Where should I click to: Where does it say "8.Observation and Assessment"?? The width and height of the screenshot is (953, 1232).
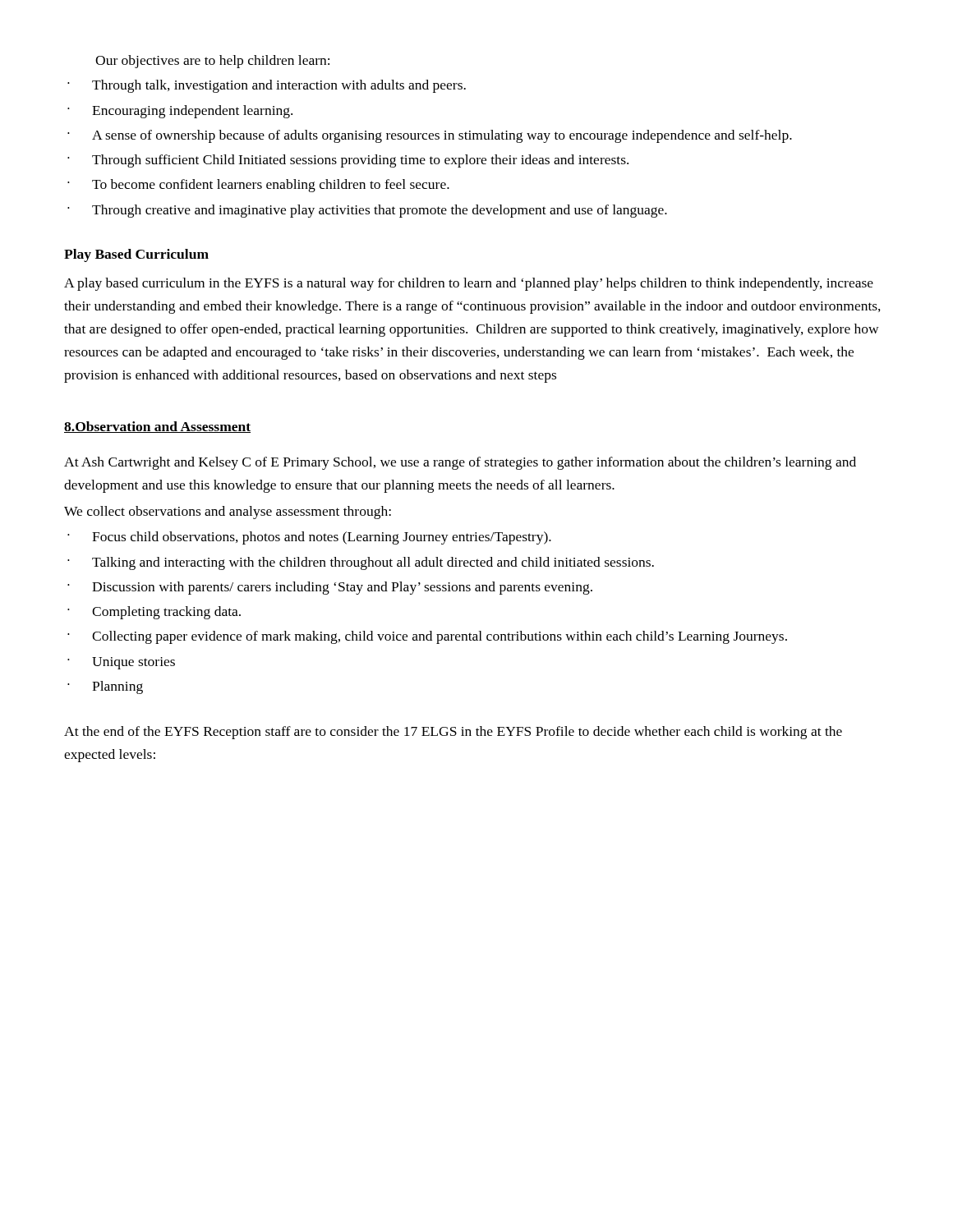click(157, 426)
